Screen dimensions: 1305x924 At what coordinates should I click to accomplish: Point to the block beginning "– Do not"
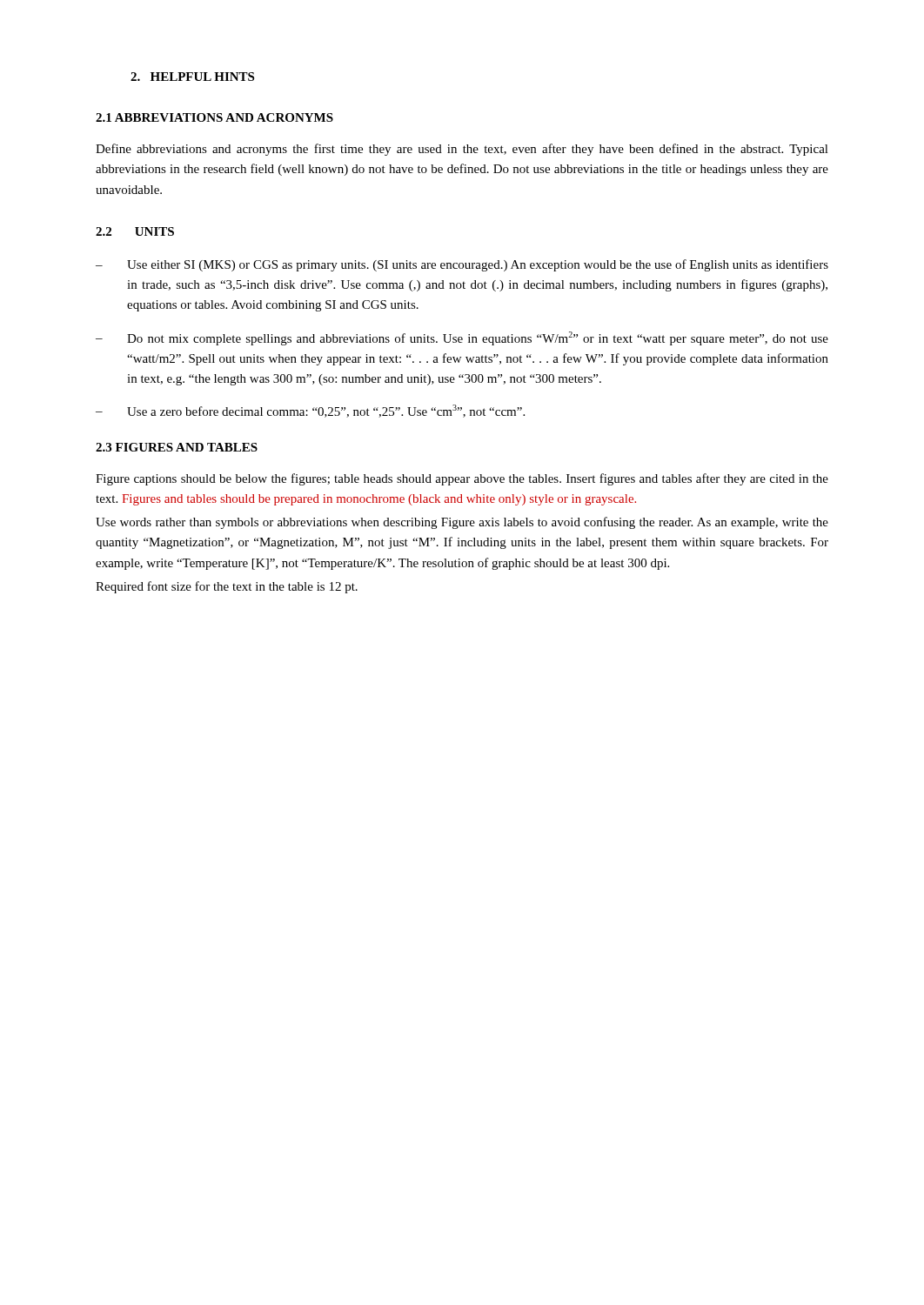point(462,358)
